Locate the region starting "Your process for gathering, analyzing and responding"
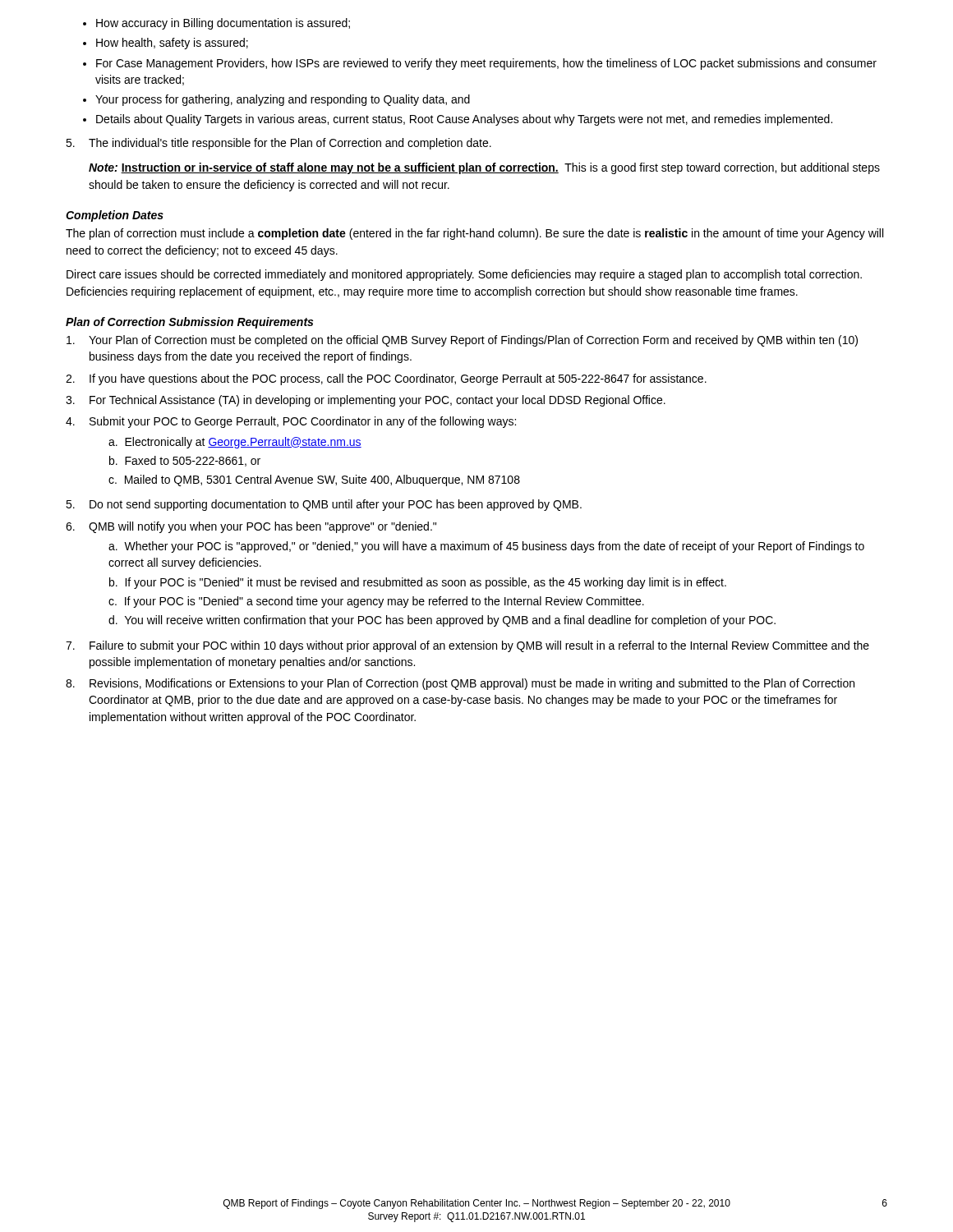Image resolution: width=953 pixels, height=1232 pixels. [283, 100]
